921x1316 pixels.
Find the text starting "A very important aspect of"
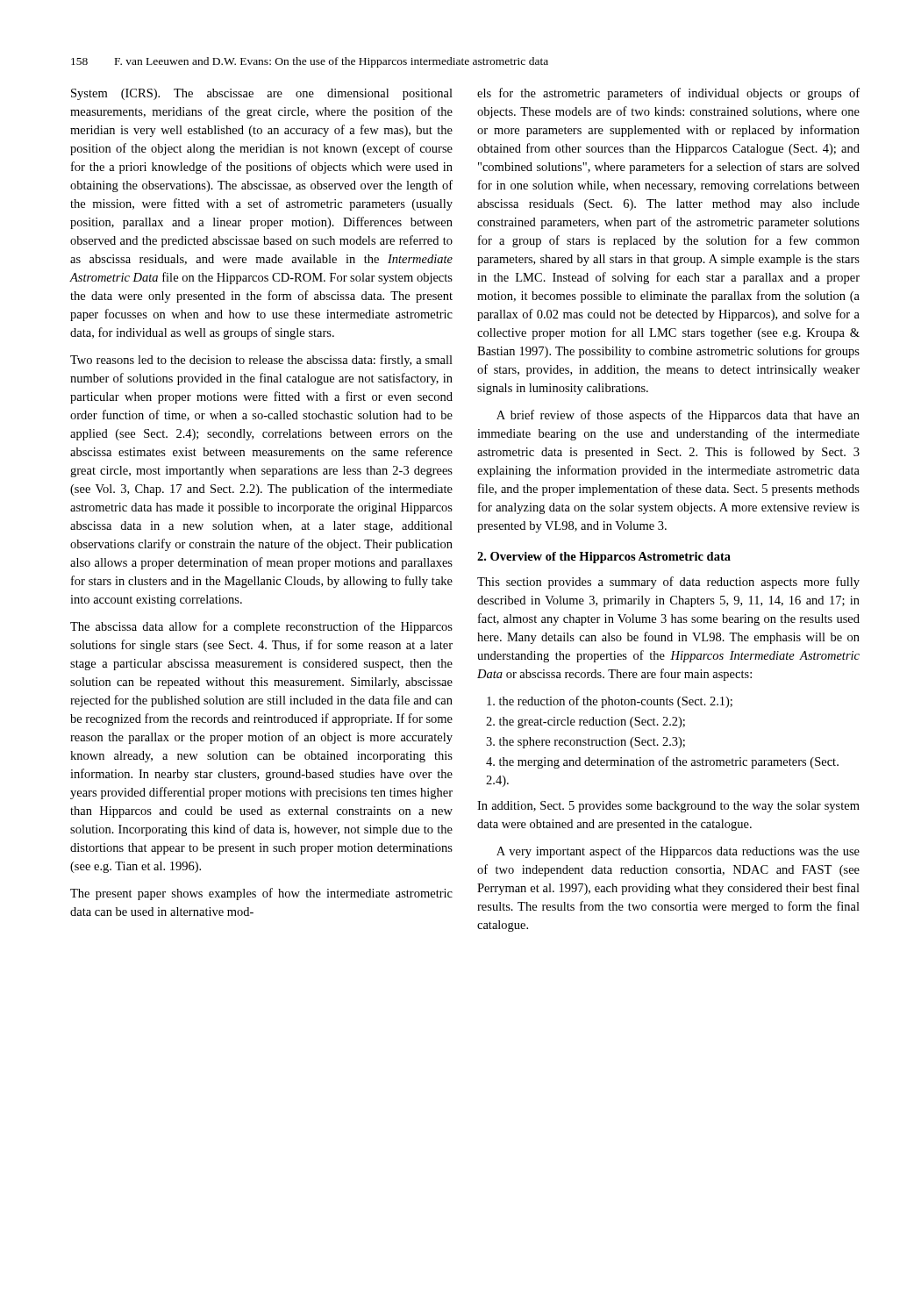668,888
